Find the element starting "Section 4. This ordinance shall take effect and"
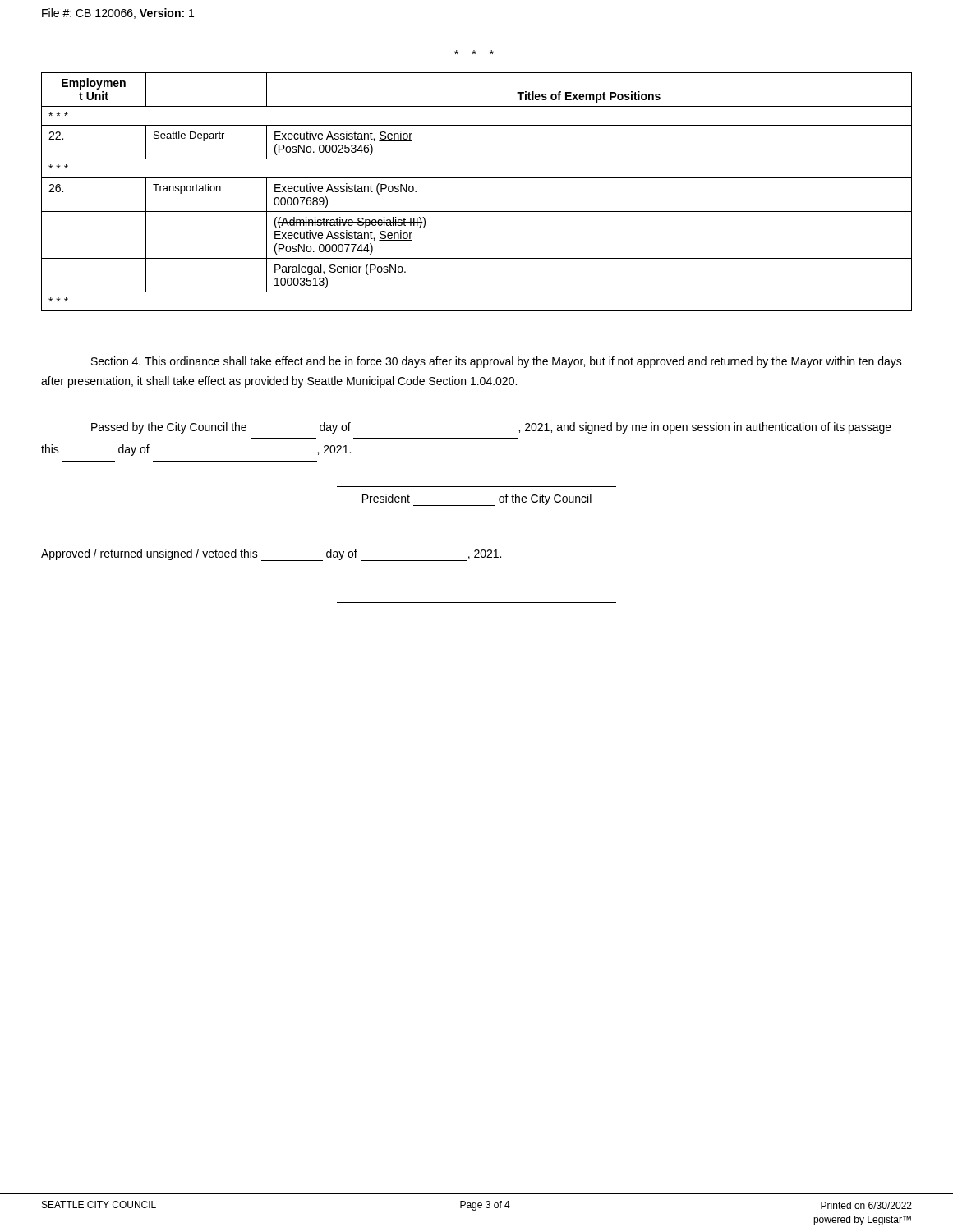 [476, 372]
